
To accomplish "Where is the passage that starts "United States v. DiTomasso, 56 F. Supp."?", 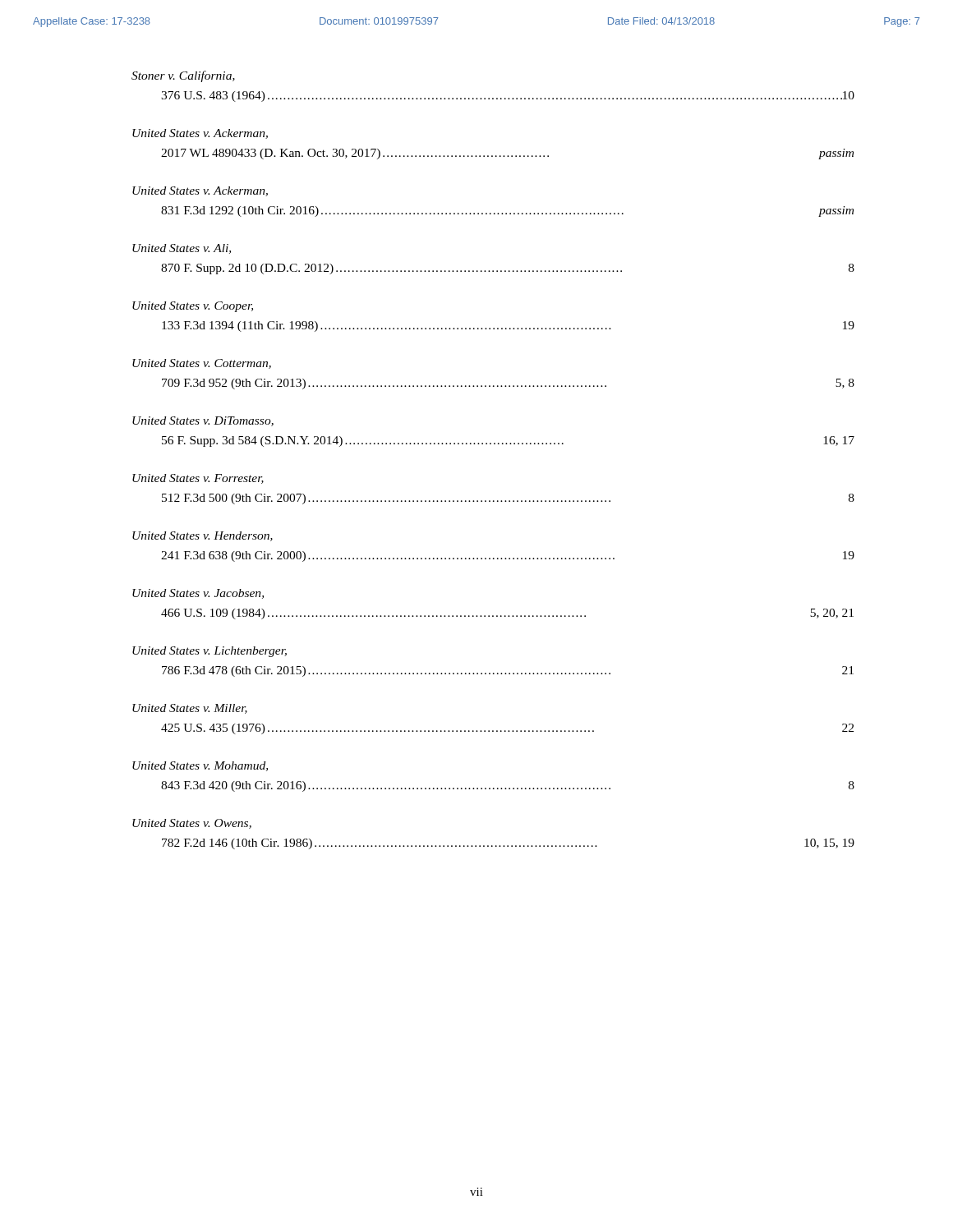I will pyautogui.click(x=493, y=431).
